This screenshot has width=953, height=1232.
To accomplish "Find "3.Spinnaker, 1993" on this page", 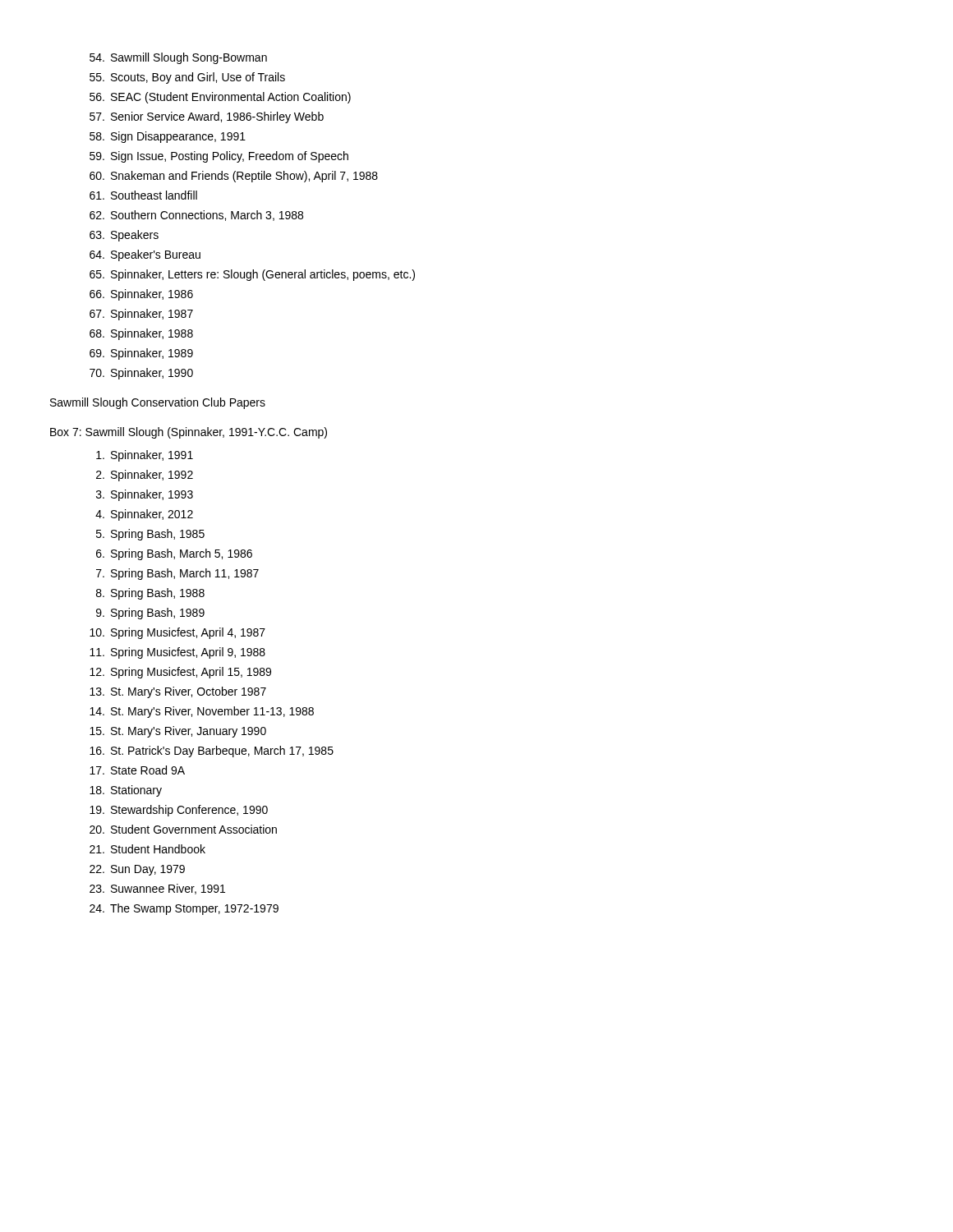I will tap(134, 495).
